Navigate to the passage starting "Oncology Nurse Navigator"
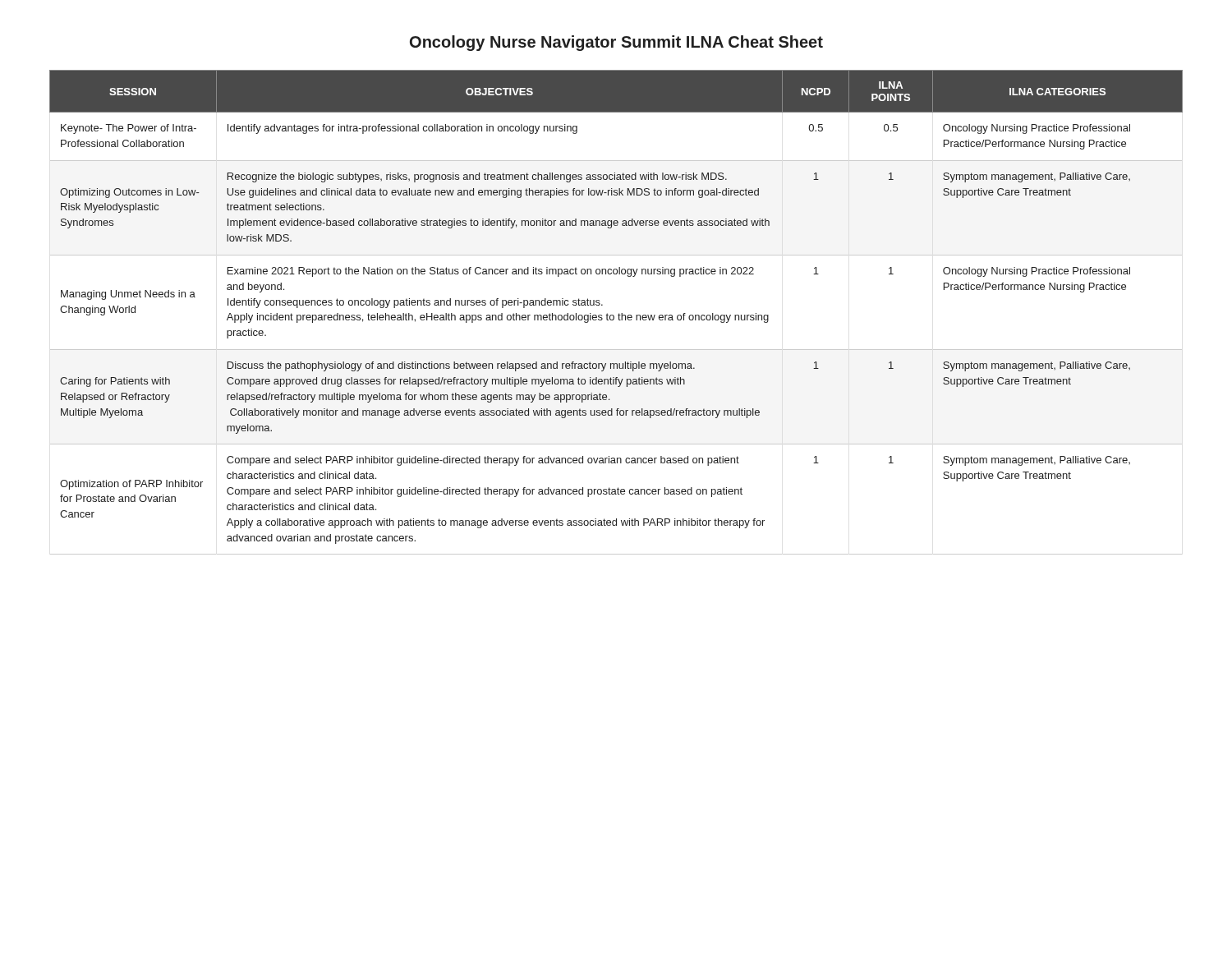The width and height of the screenshot is (1232, 953). pyautogui.click(x=616, y=42)
